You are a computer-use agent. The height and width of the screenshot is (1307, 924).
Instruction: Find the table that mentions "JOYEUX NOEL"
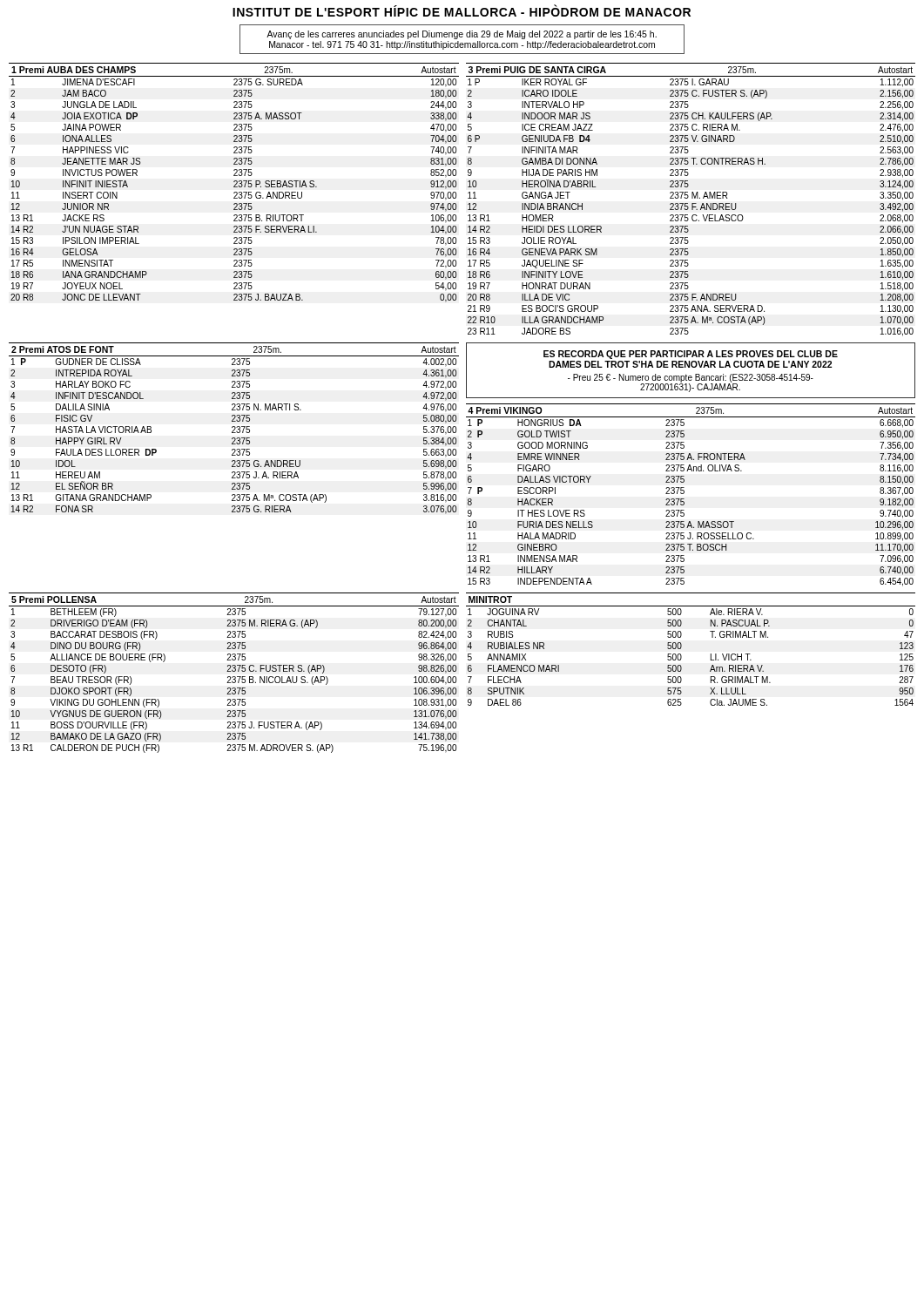[x=234, y=200]
